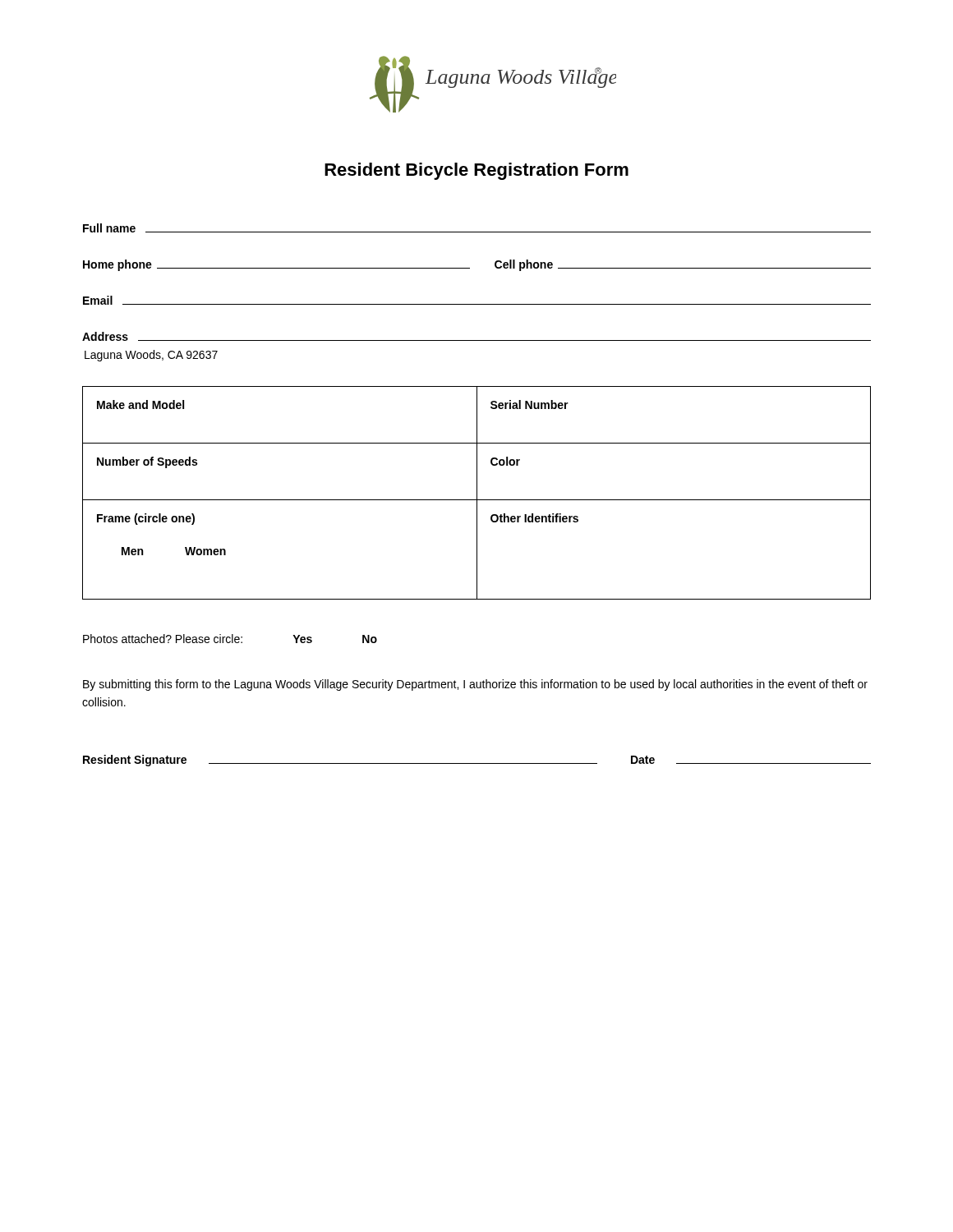Click on the region starting "Home phone Cell phone"
This screenshot has height=1232, width=953.
coord(476,264)
